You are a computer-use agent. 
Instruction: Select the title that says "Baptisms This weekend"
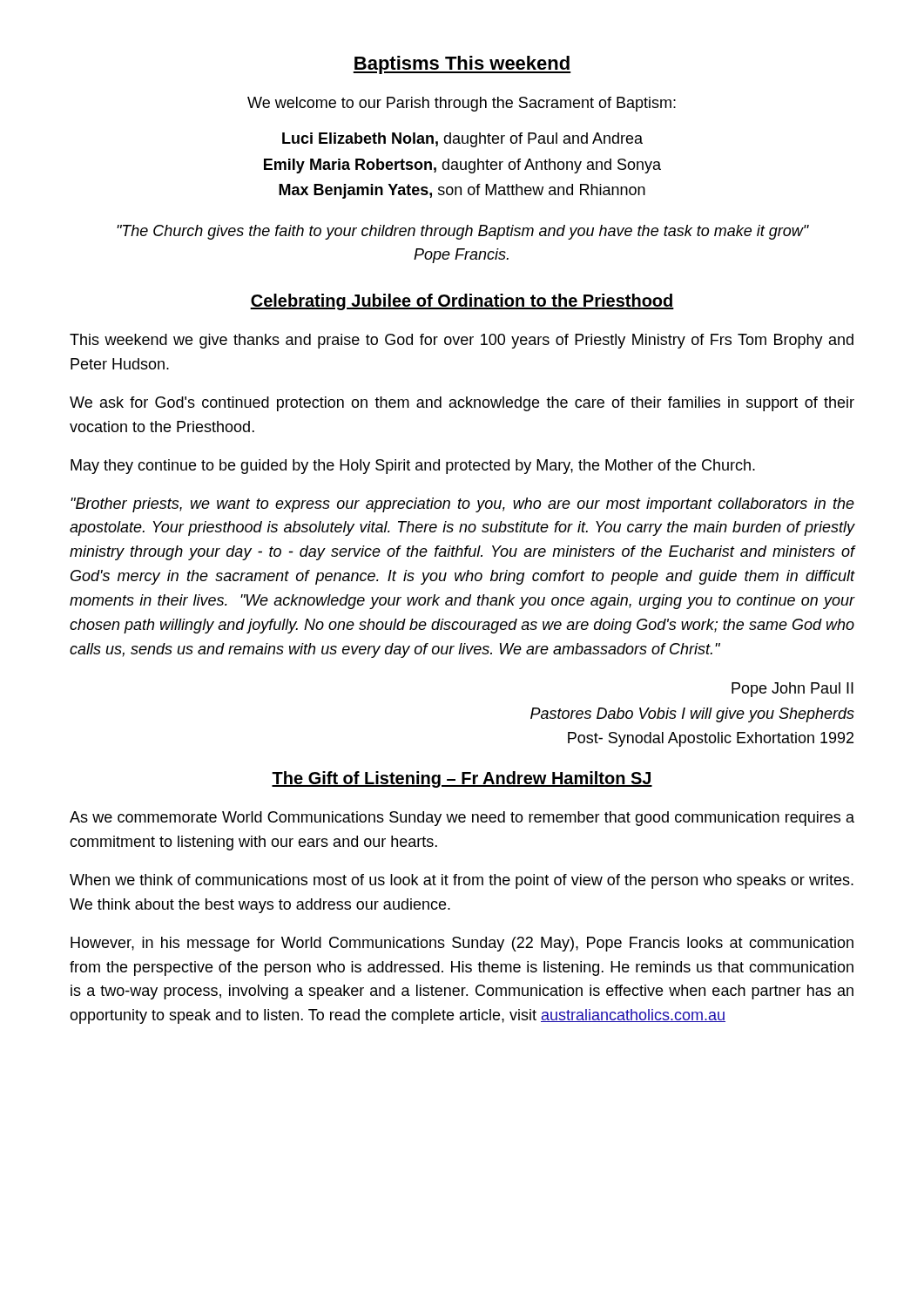(462, 63)
